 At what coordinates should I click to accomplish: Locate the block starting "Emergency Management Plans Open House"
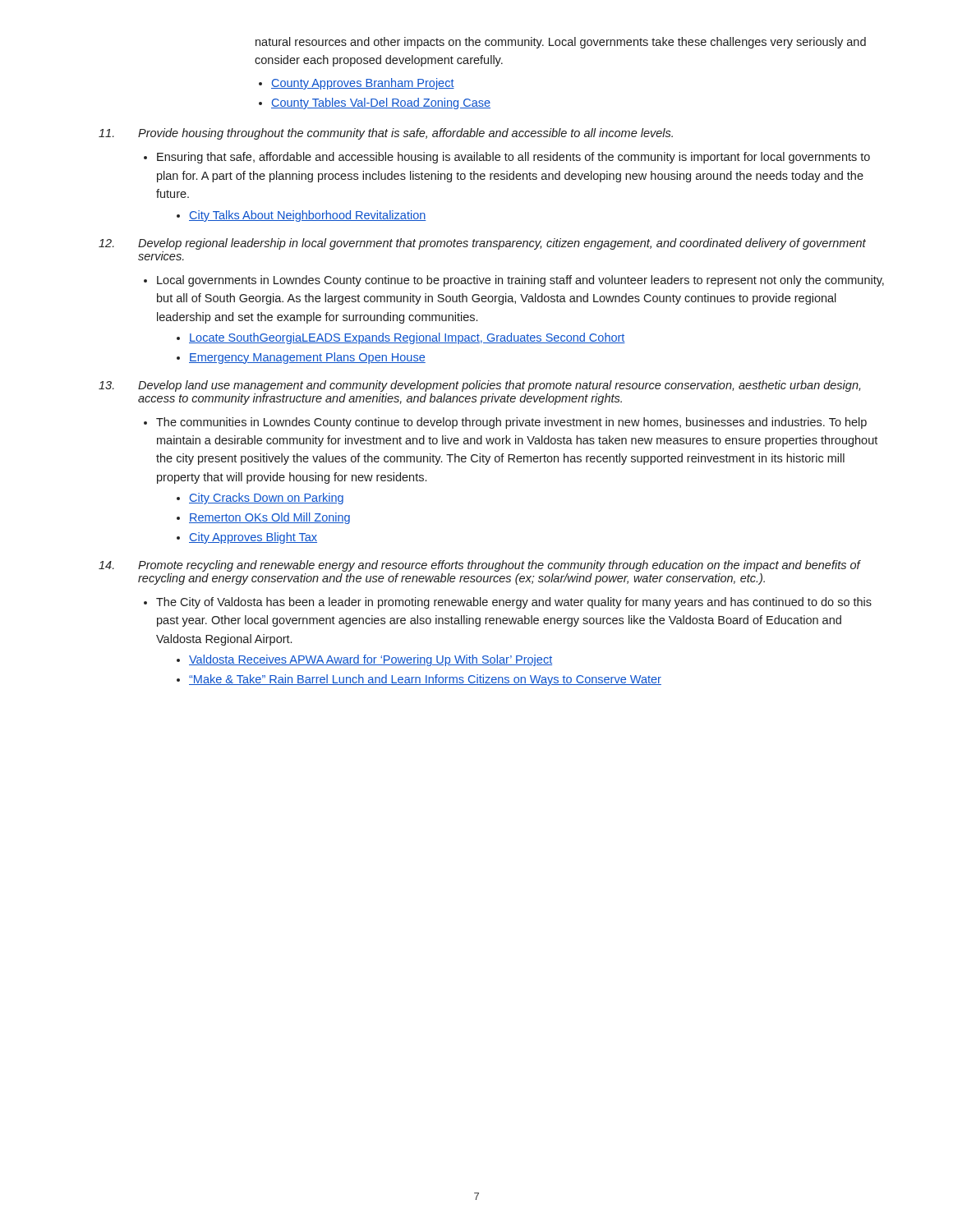(307, 357)
